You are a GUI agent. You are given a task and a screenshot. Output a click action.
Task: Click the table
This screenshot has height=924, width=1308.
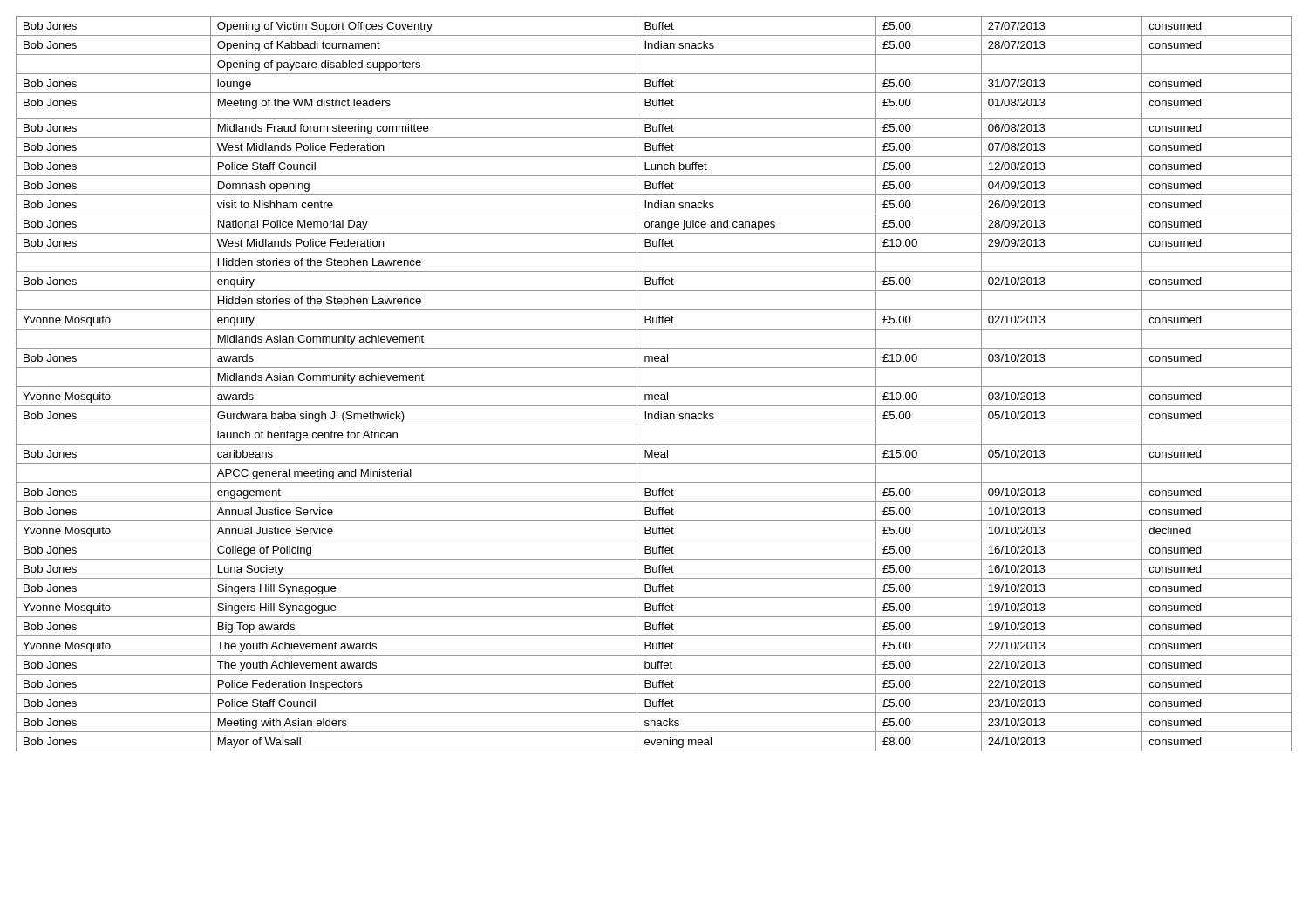coord(654,384)
